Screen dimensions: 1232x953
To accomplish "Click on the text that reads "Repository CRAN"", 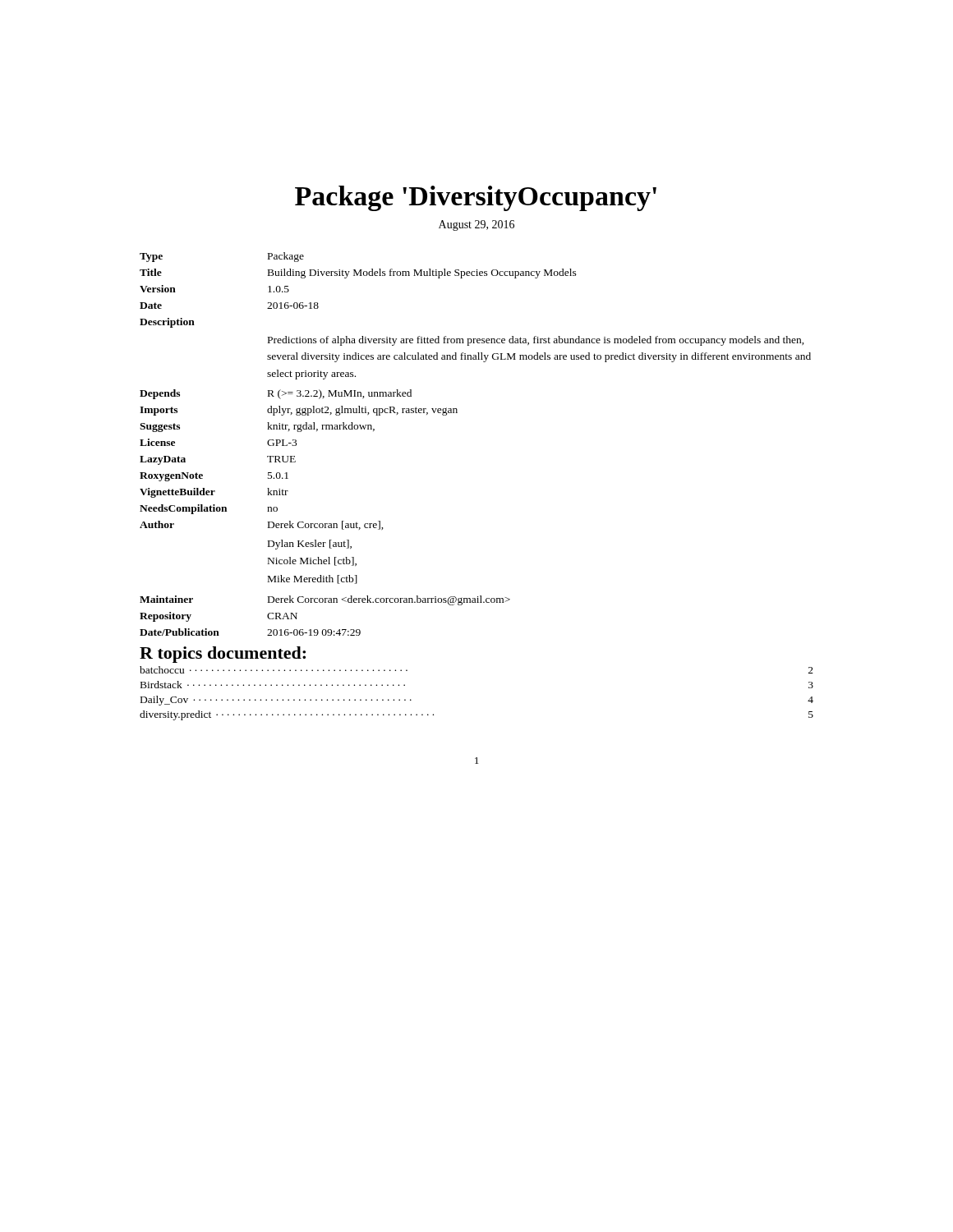I will (166, 616).
